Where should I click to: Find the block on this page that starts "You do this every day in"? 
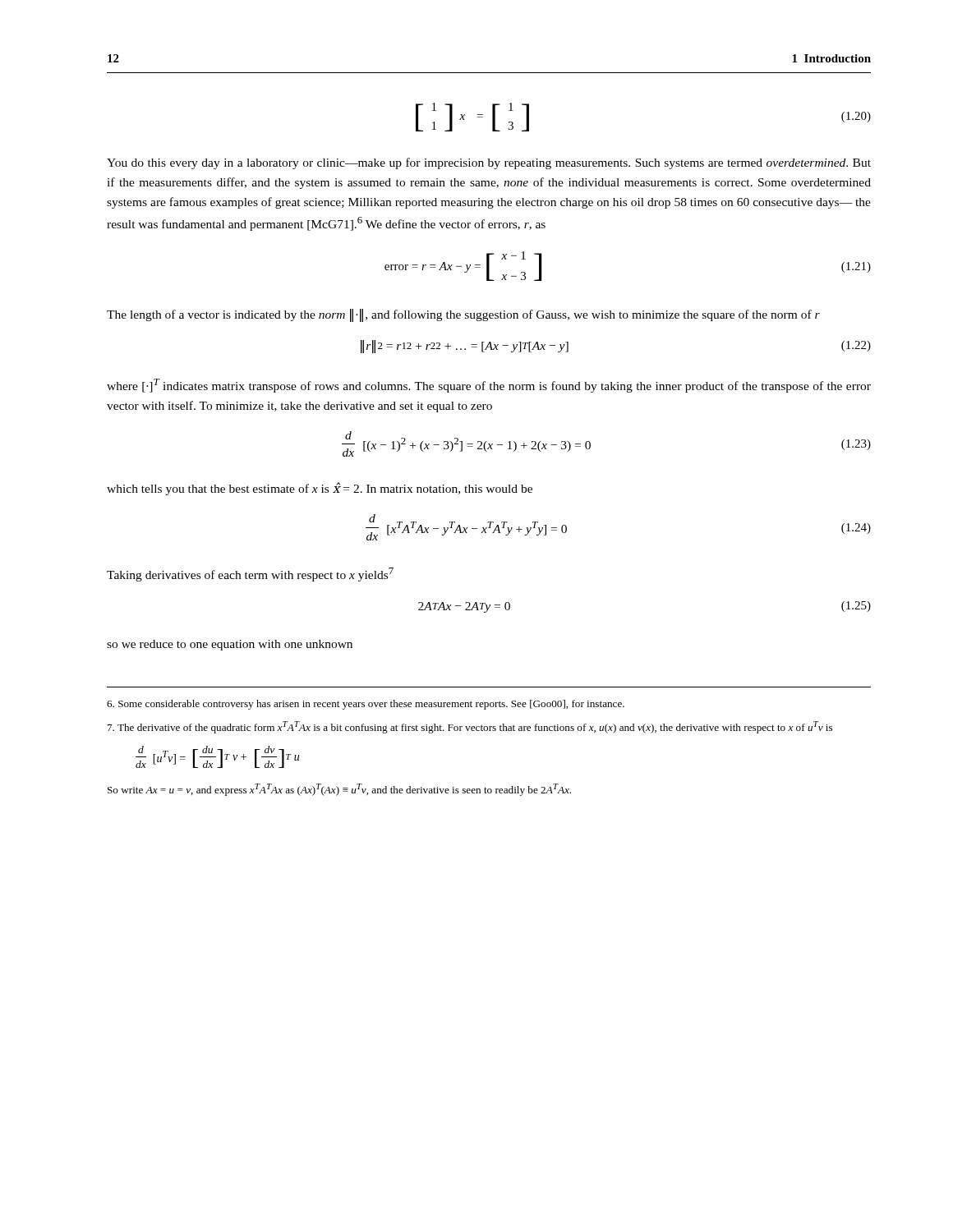pos(489,193)
